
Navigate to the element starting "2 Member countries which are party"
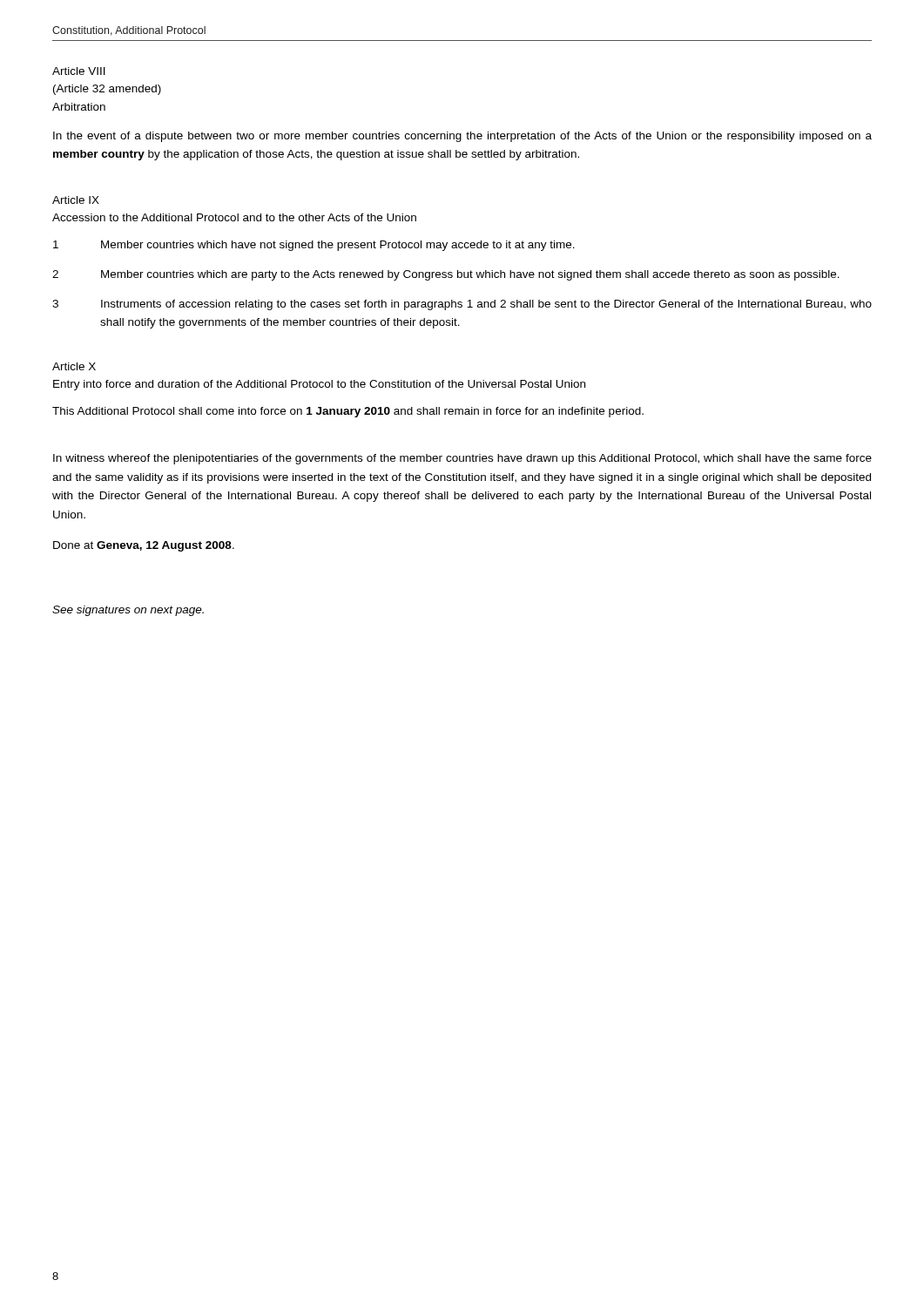tap(462, 274)
